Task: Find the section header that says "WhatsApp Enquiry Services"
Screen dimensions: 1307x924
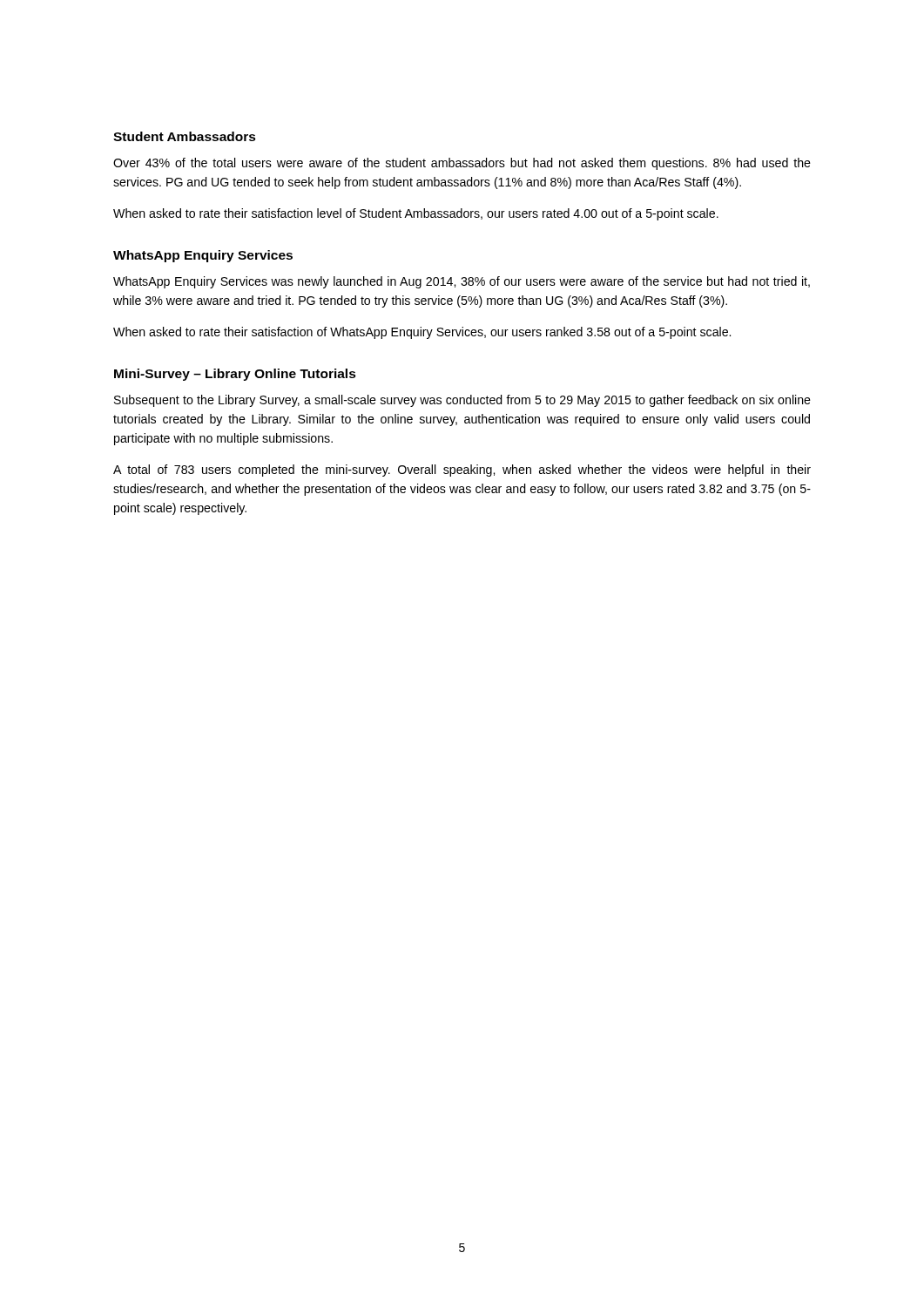Action: [x=203, y=255]
